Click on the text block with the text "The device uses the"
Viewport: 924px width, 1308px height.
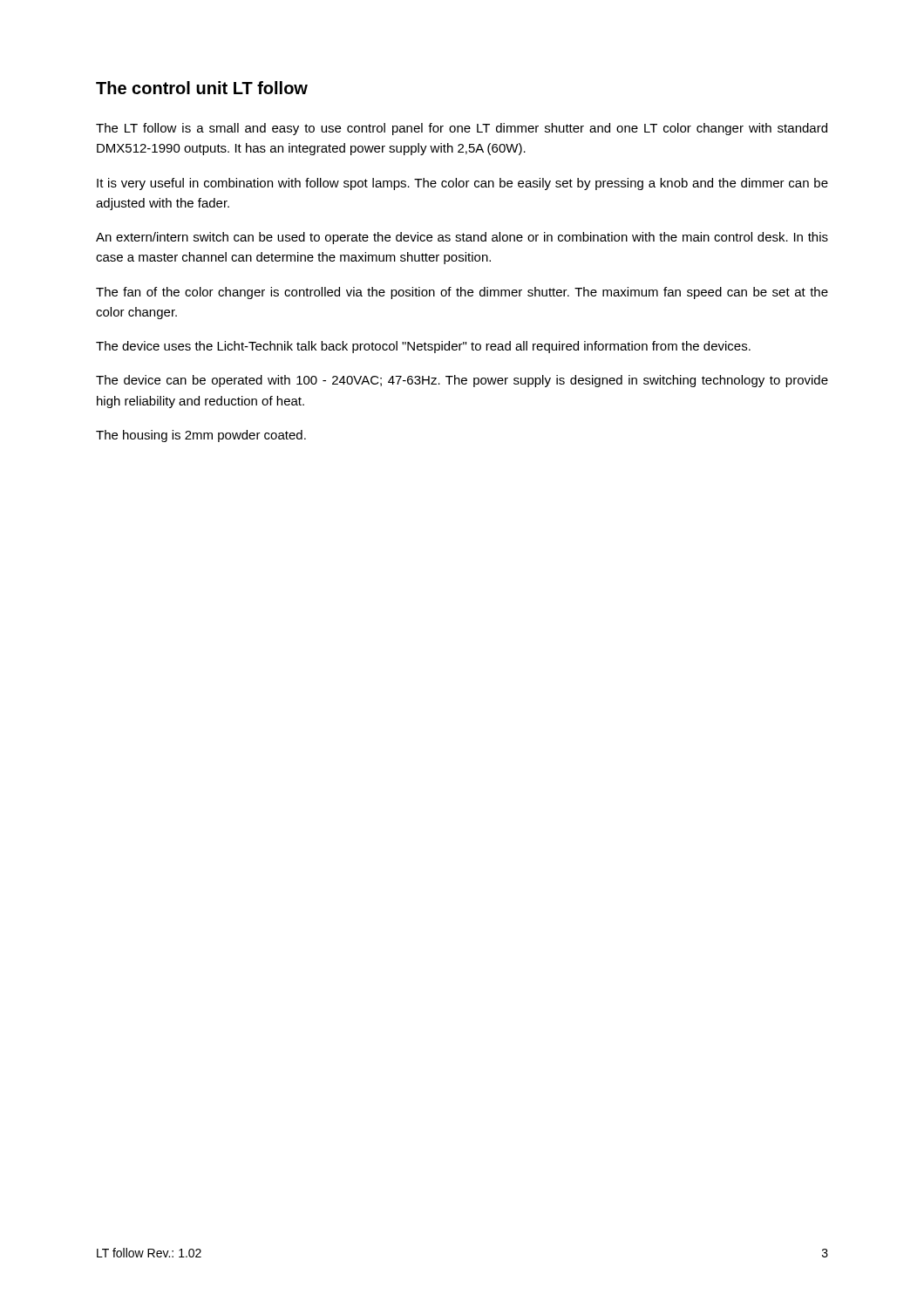click(424, 346)
